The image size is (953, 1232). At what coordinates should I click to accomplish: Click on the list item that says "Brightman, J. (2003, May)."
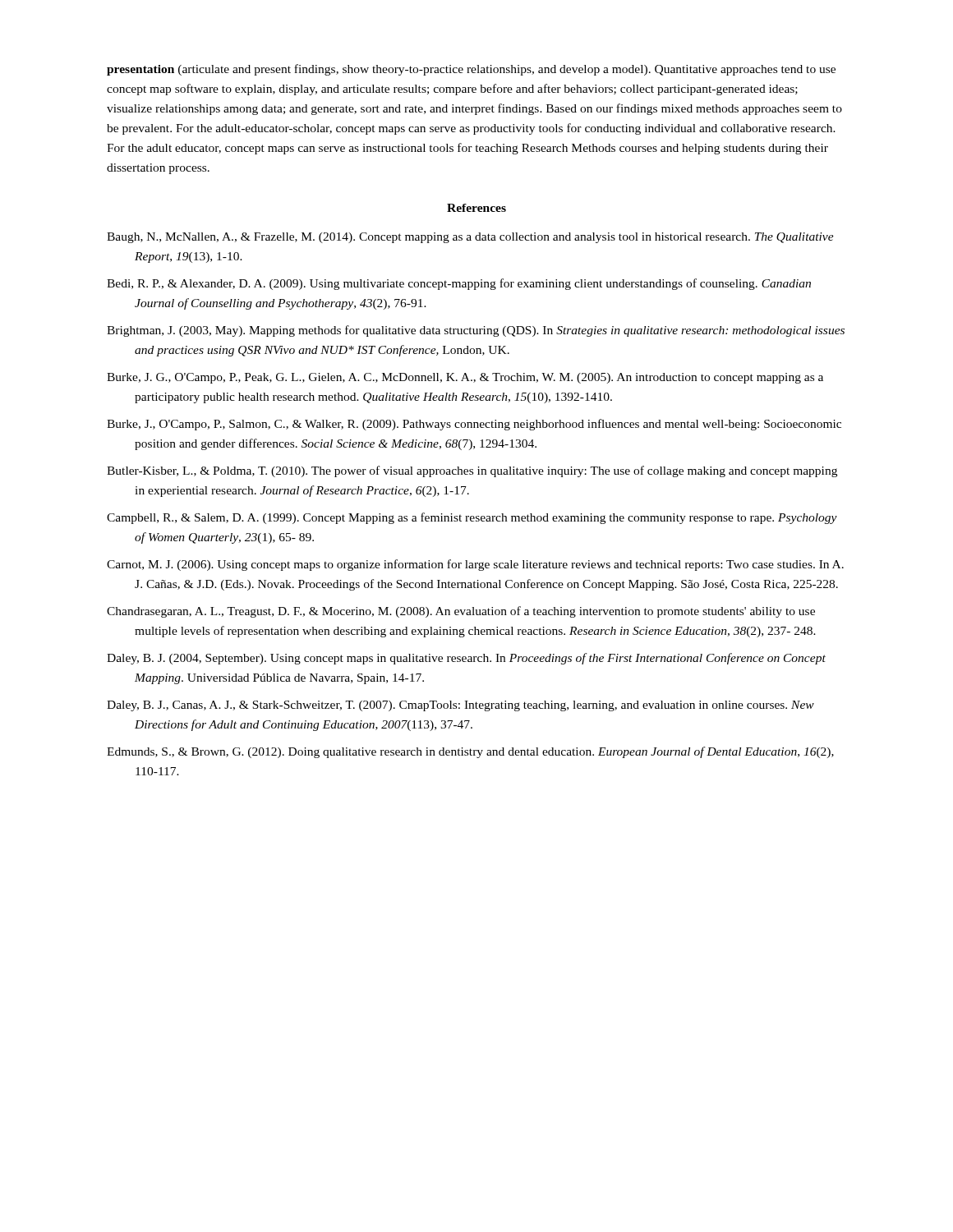pyautogui.click(x=476, y=340)
